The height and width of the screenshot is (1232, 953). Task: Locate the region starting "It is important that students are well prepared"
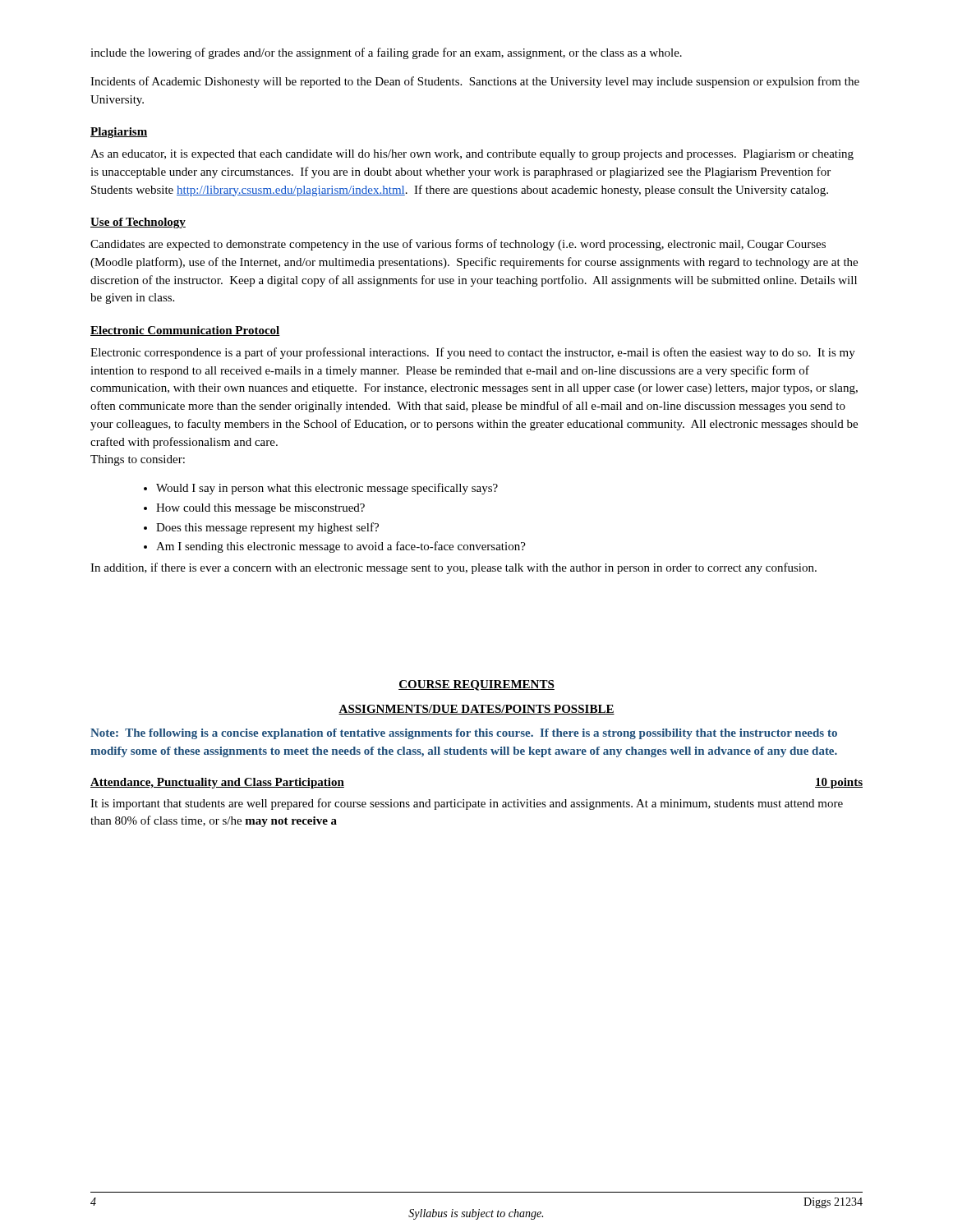click(467, 812)
